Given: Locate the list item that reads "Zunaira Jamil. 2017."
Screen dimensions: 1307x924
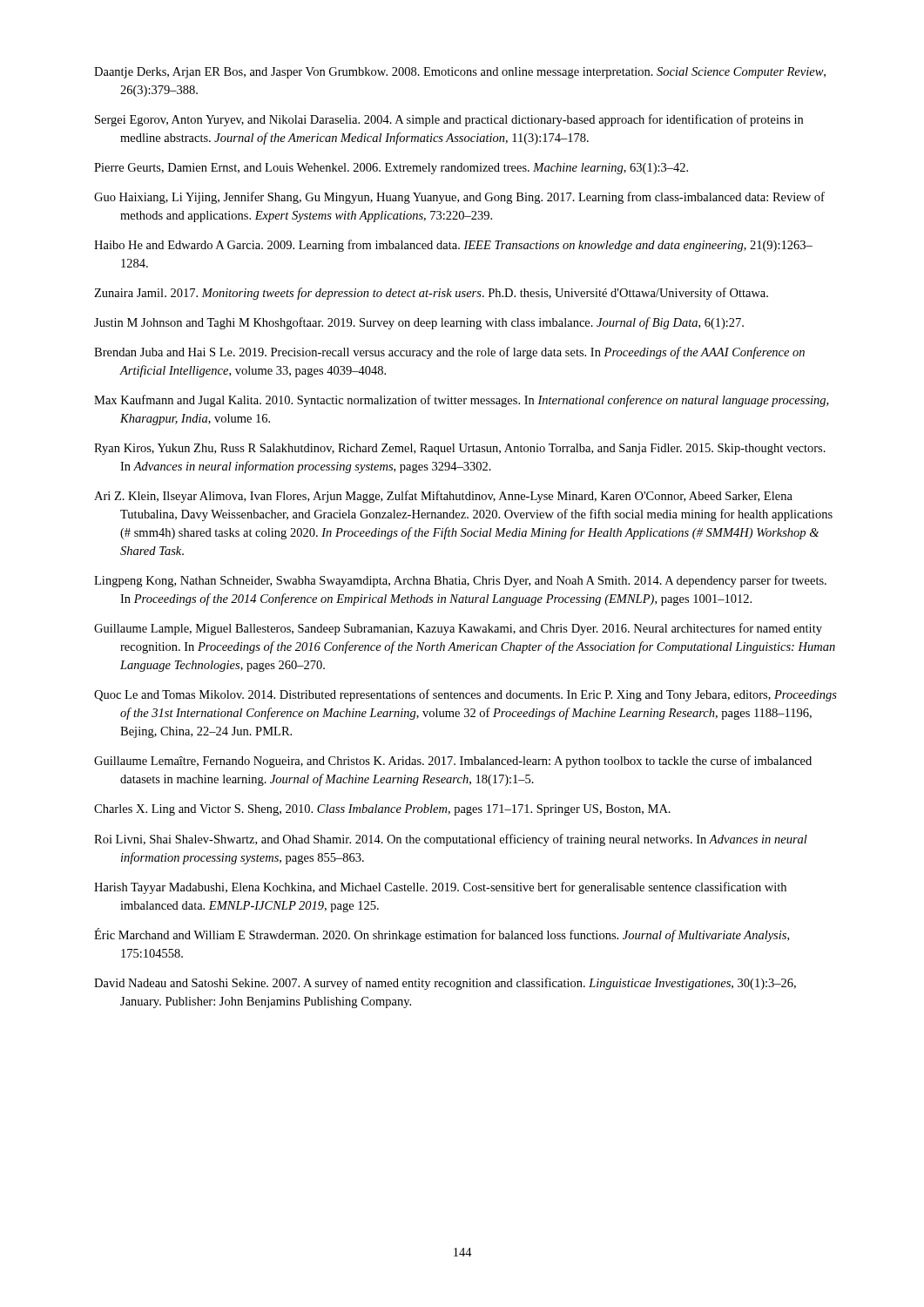Looking at the screenshot, I should point(465,293).
